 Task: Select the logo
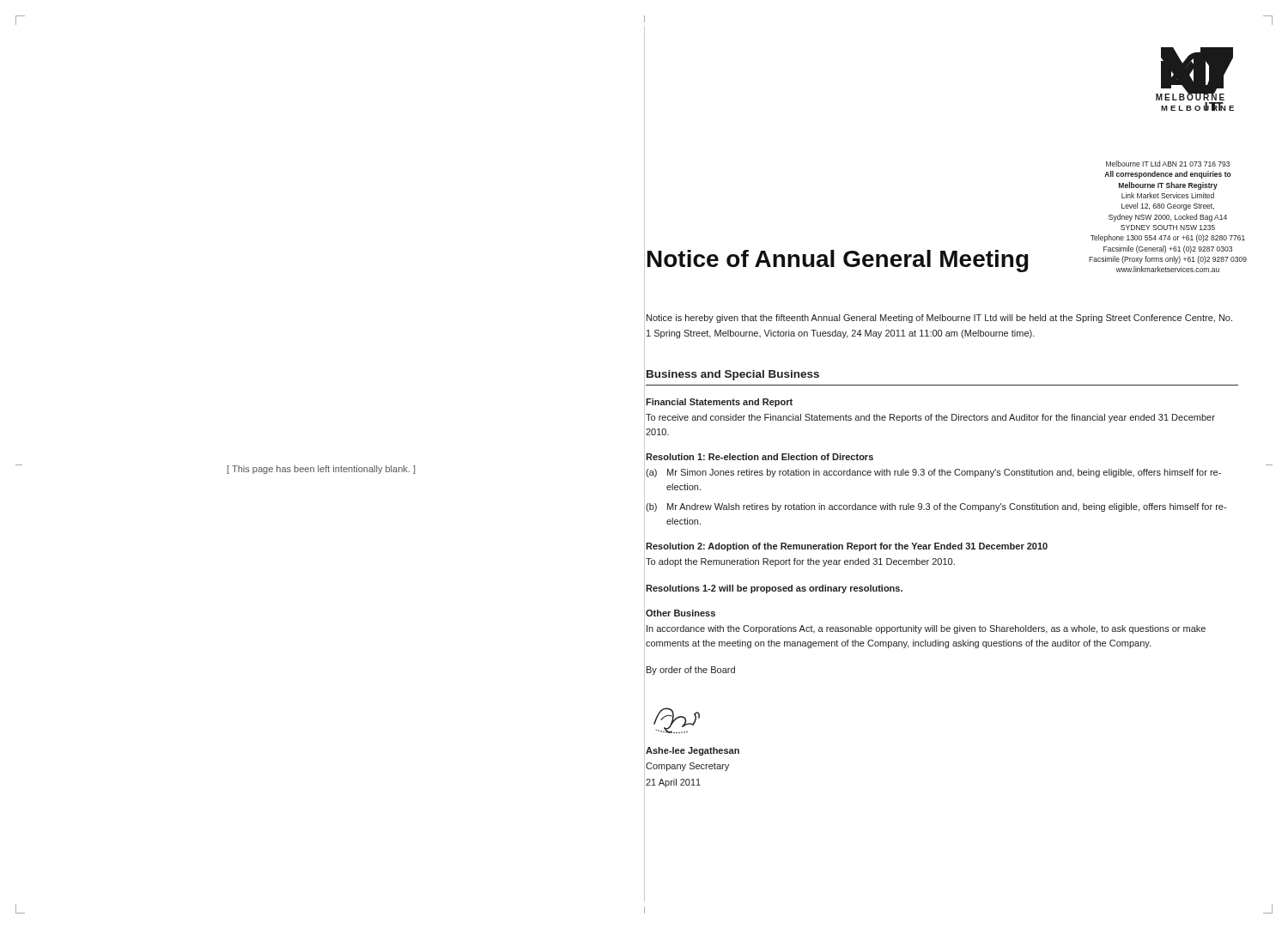(1191, 82)
